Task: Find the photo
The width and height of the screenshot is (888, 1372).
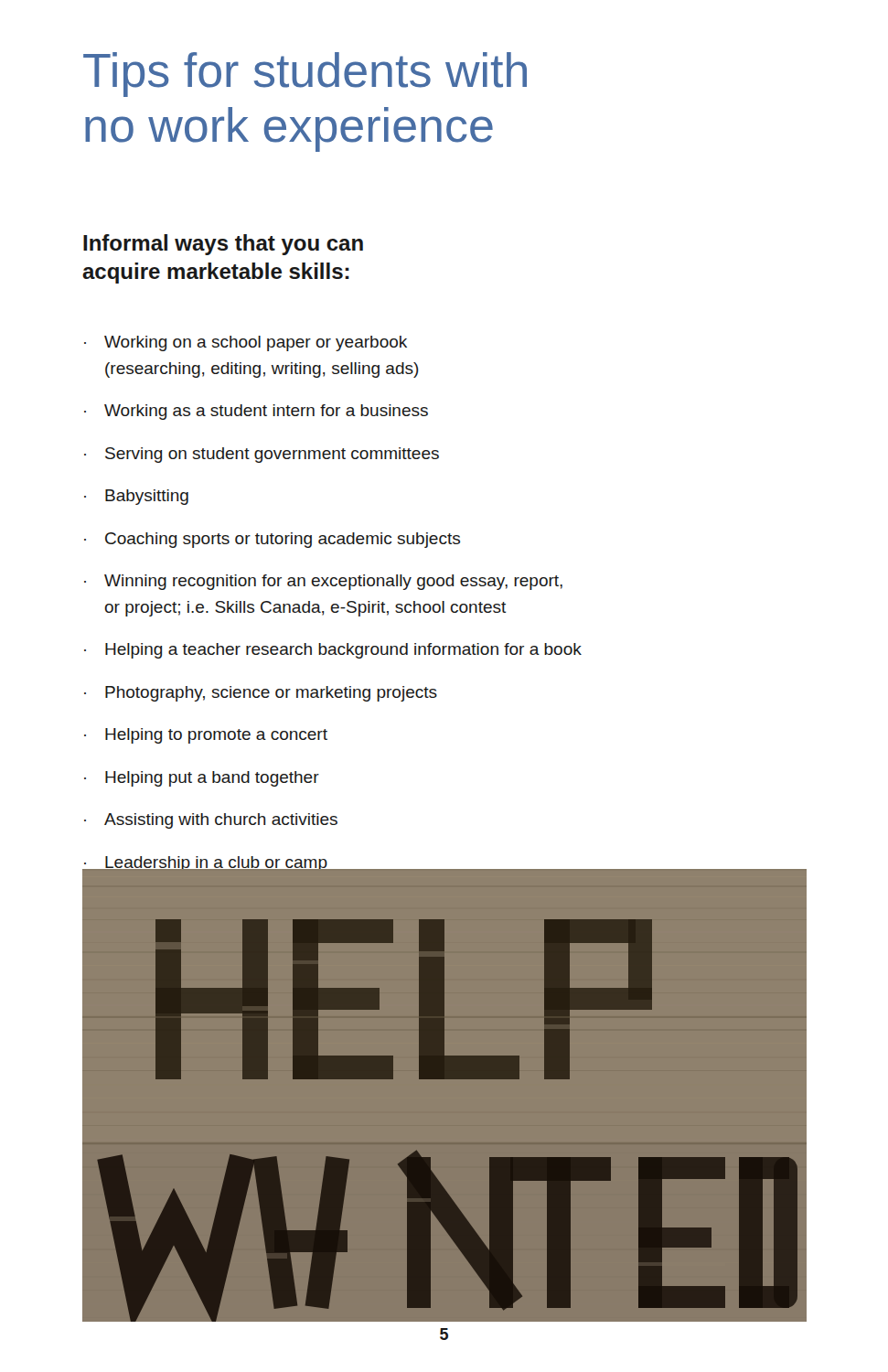Action: click(444, 1095)
